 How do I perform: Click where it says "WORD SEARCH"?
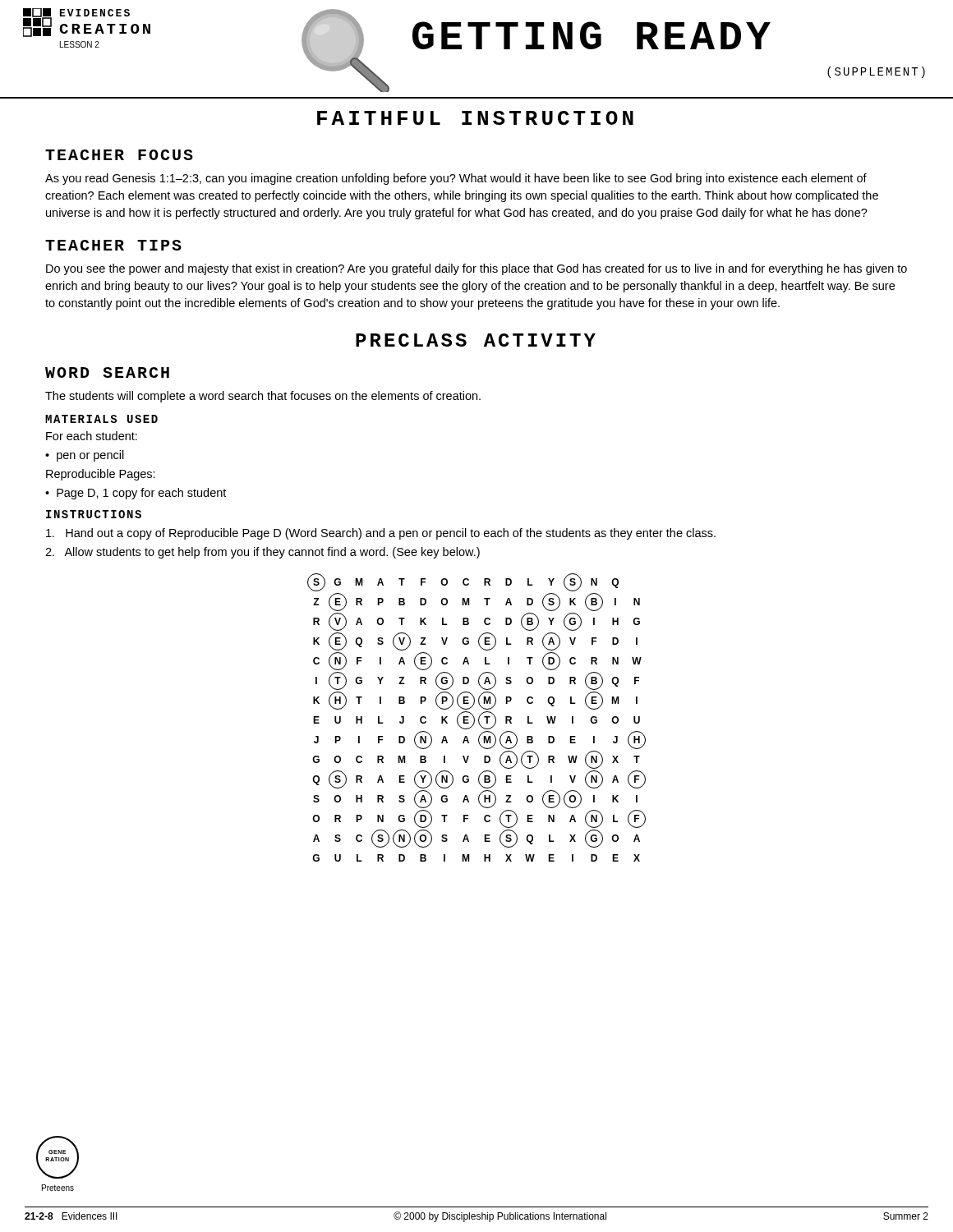click(x=108, y=373)
